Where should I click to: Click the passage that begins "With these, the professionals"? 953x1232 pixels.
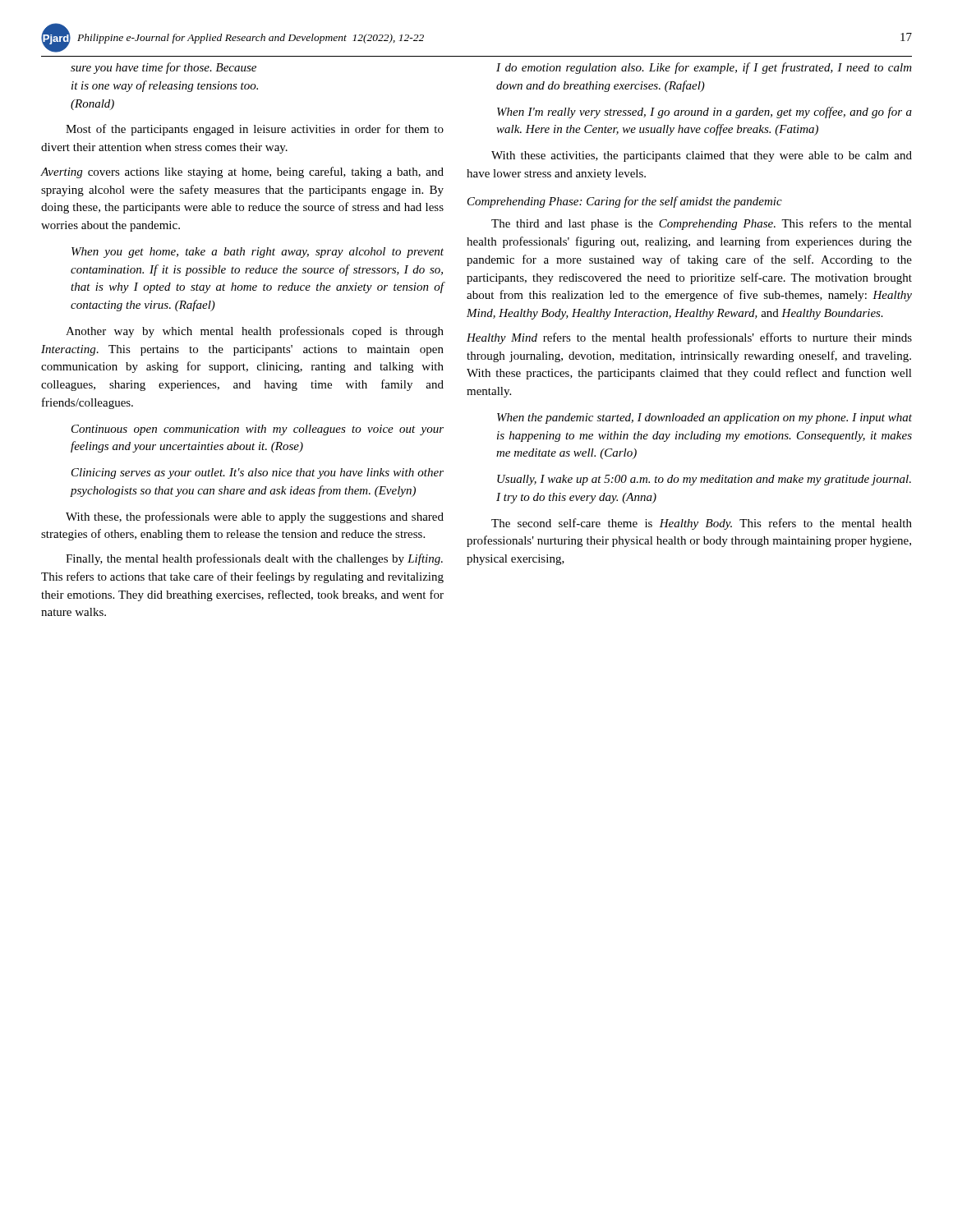[x=242, y=526]
